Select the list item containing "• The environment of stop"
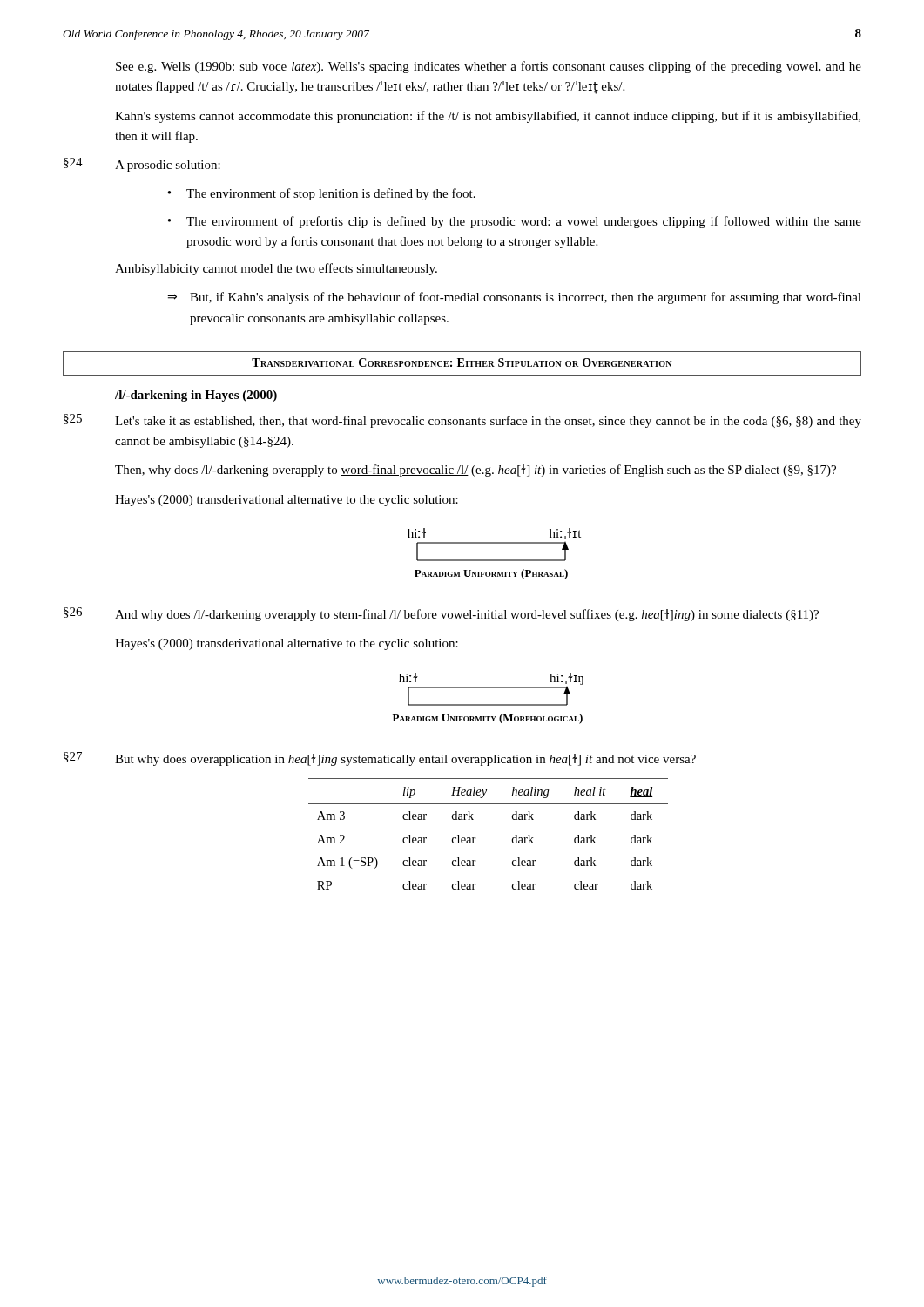Viewport: 924px width, 1307px height. (x=322, y=194)
